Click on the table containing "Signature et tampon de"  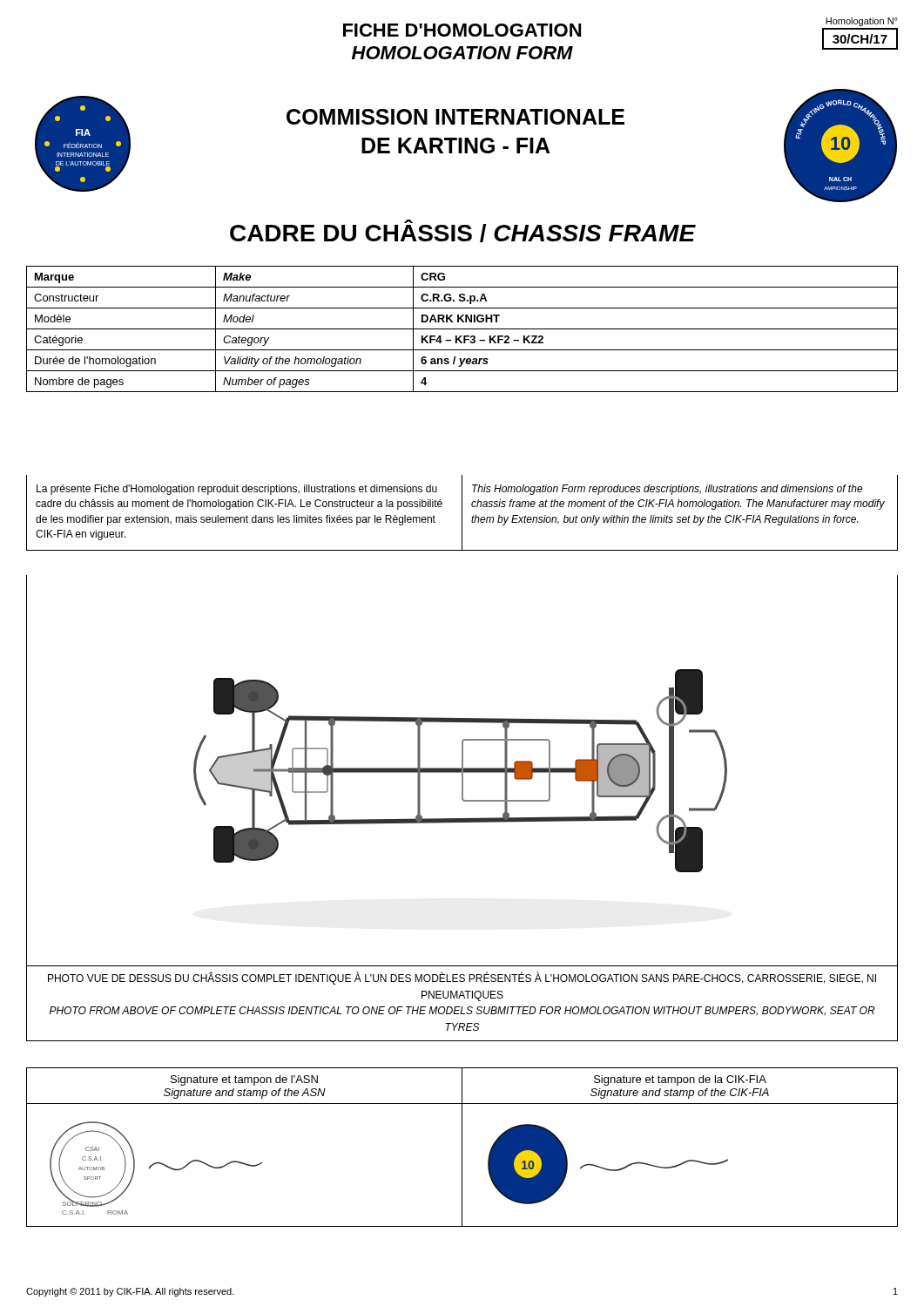tap(462, 1147)
